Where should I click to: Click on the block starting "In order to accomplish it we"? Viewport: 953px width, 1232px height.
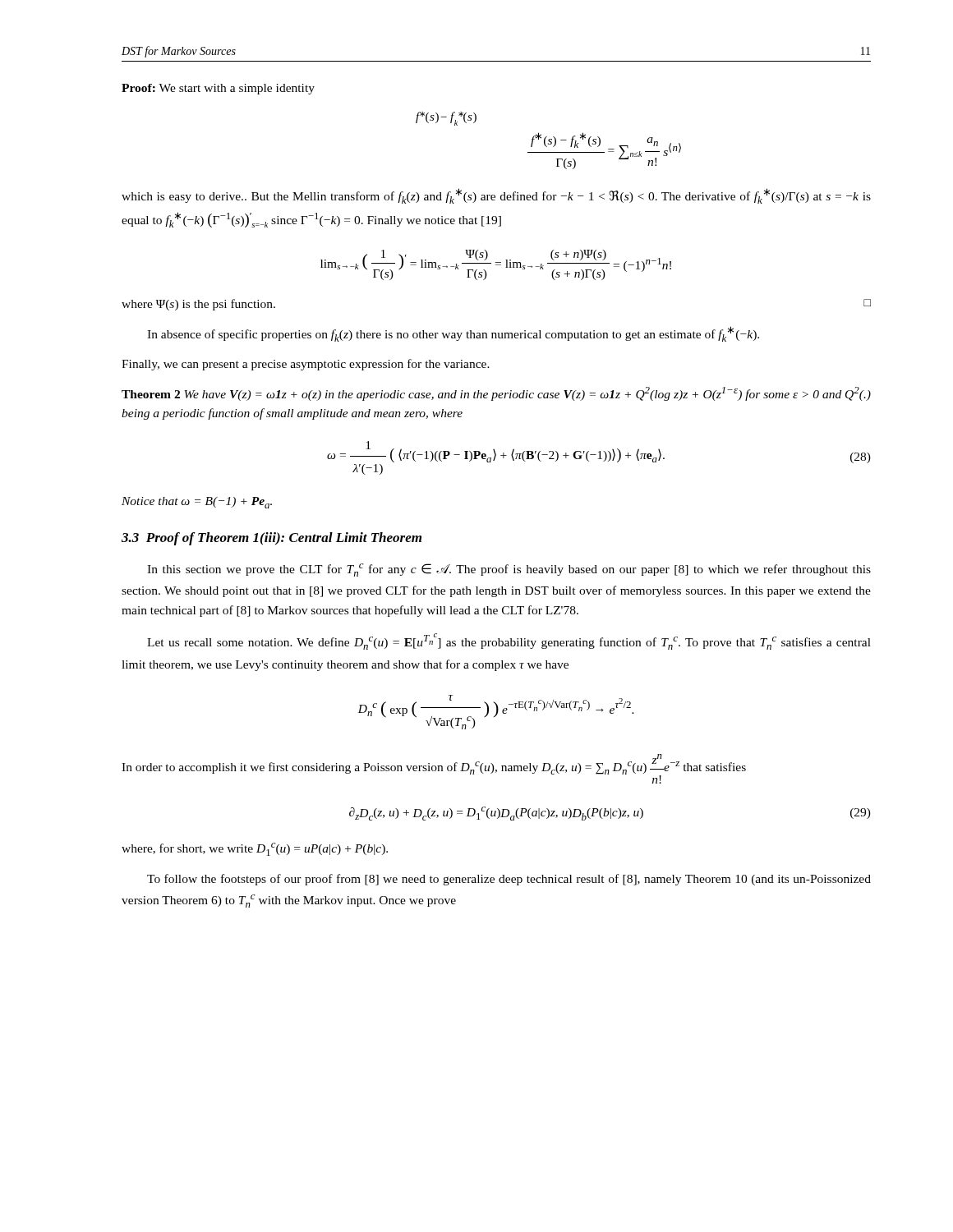pos(434,768)
